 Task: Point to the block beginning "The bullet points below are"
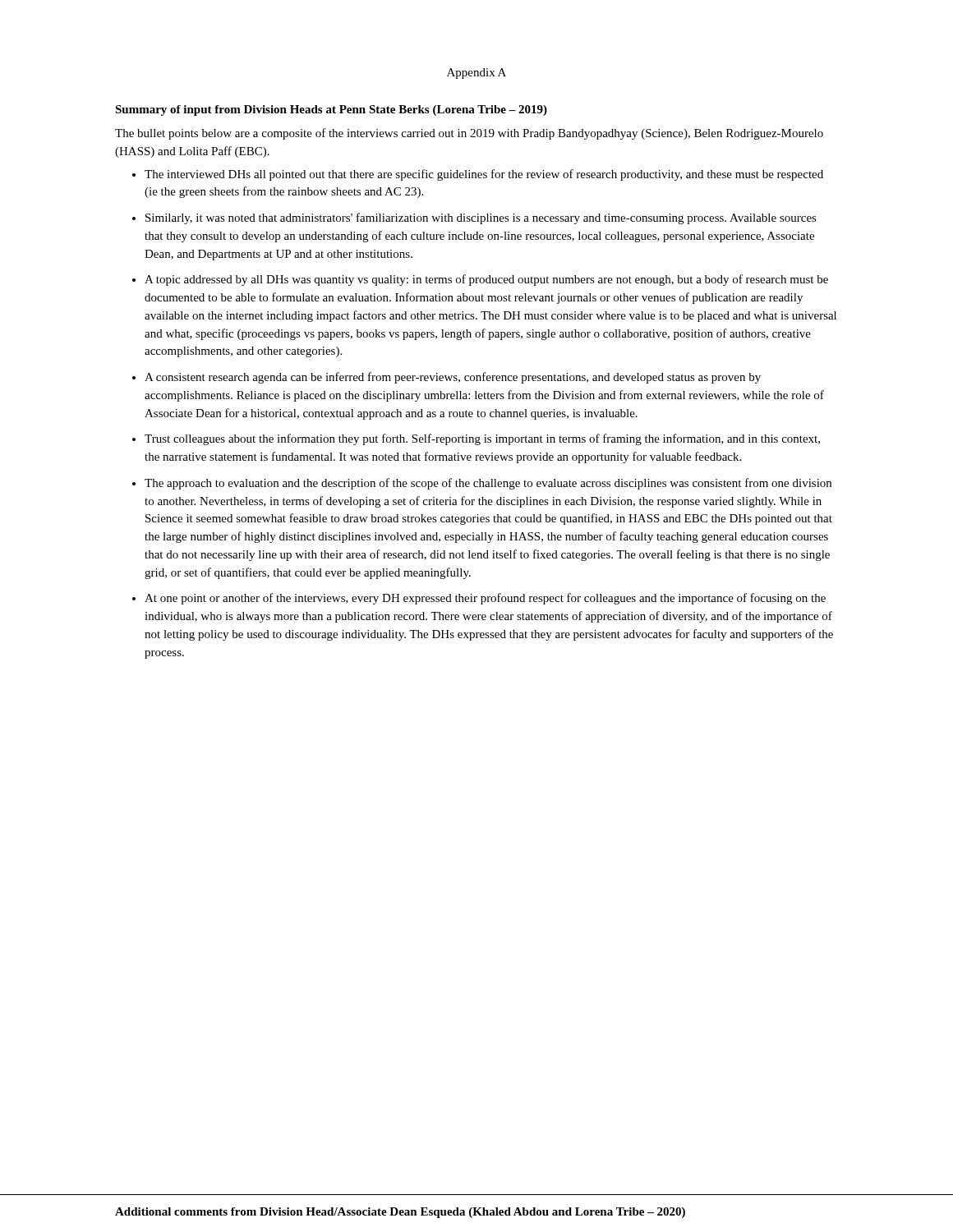(x=469, y=142)
